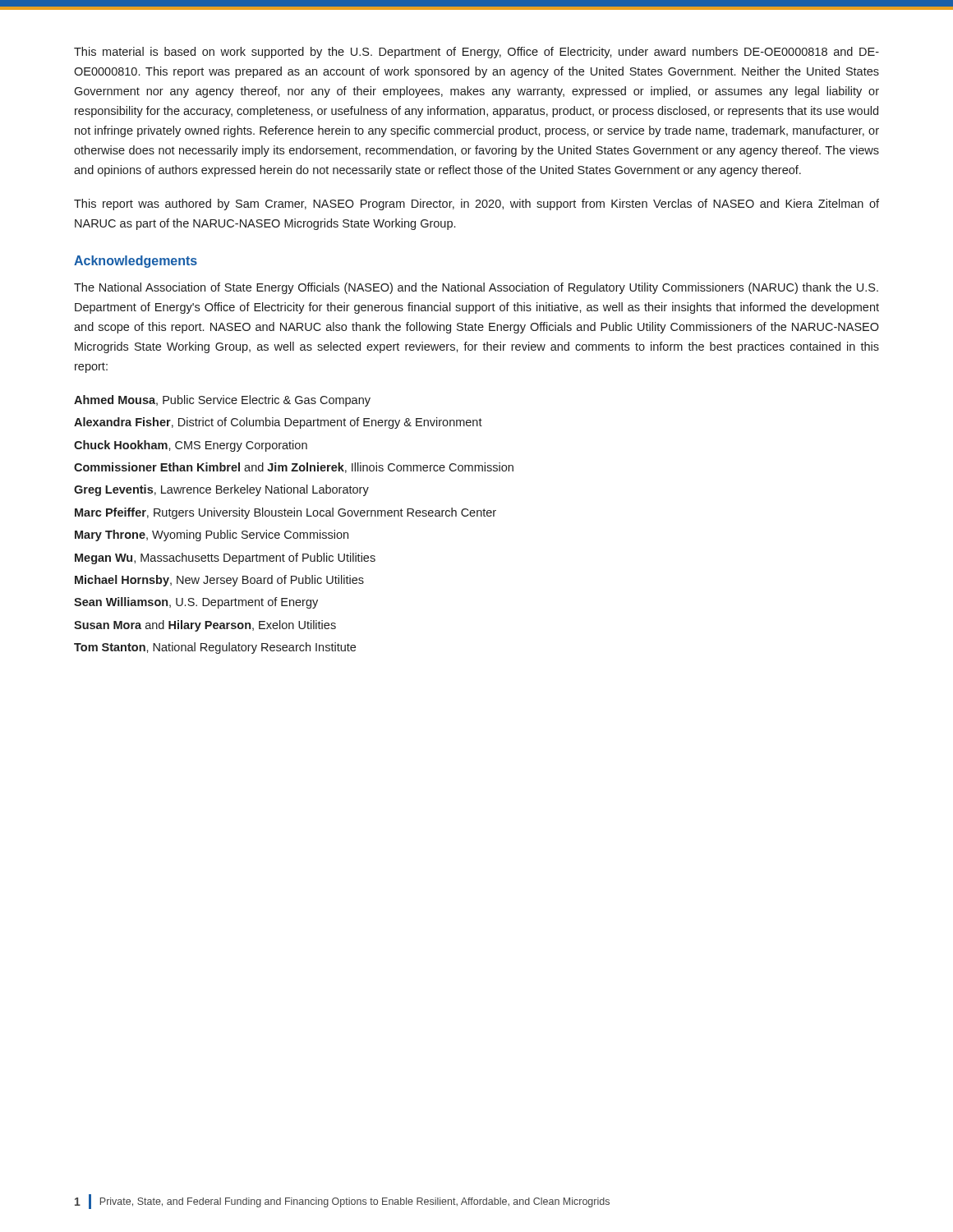Locate the region starting "This material is based on"

(476, 111)
